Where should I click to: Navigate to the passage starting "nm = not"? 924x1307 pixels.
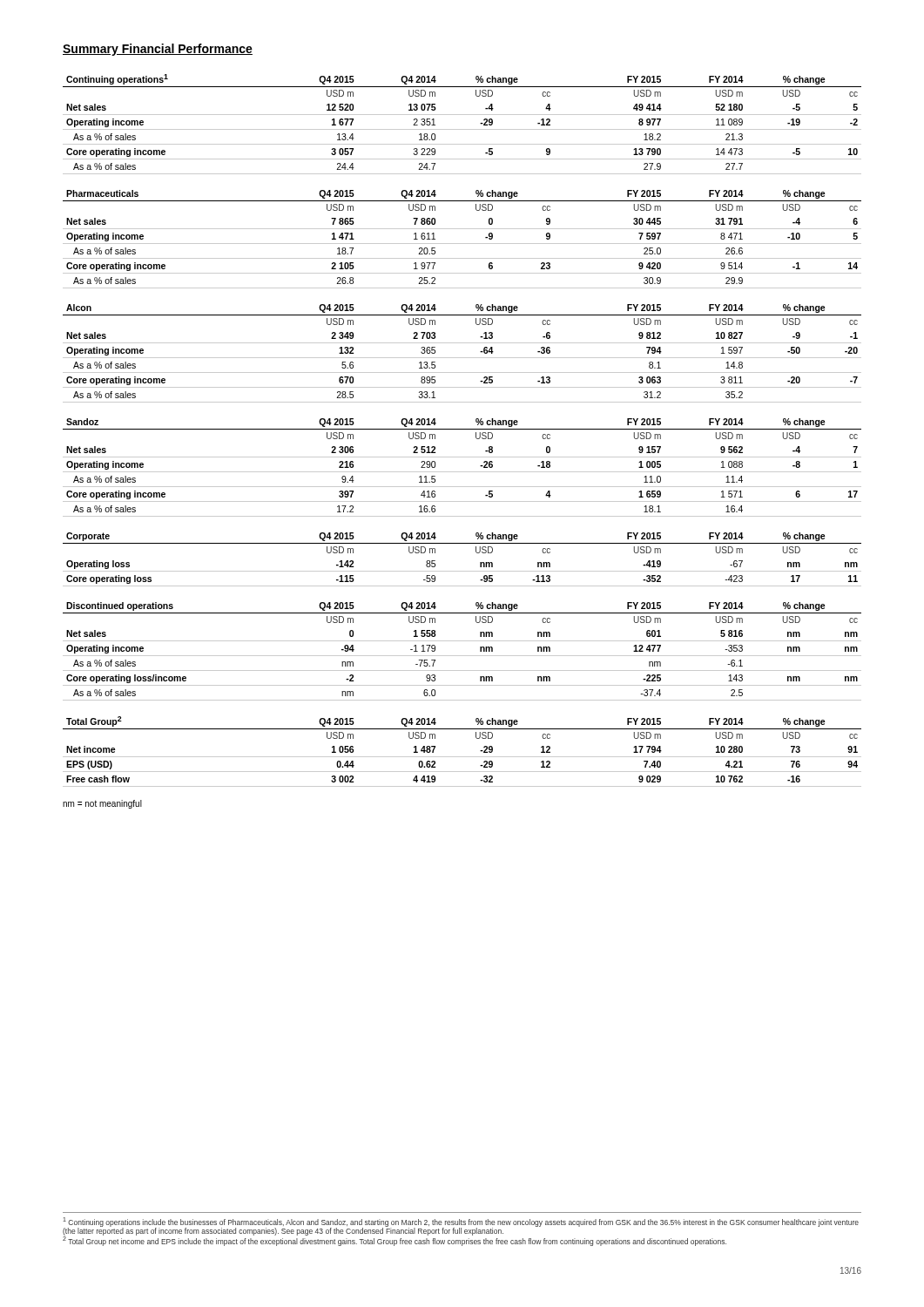(x=102, y=804)
